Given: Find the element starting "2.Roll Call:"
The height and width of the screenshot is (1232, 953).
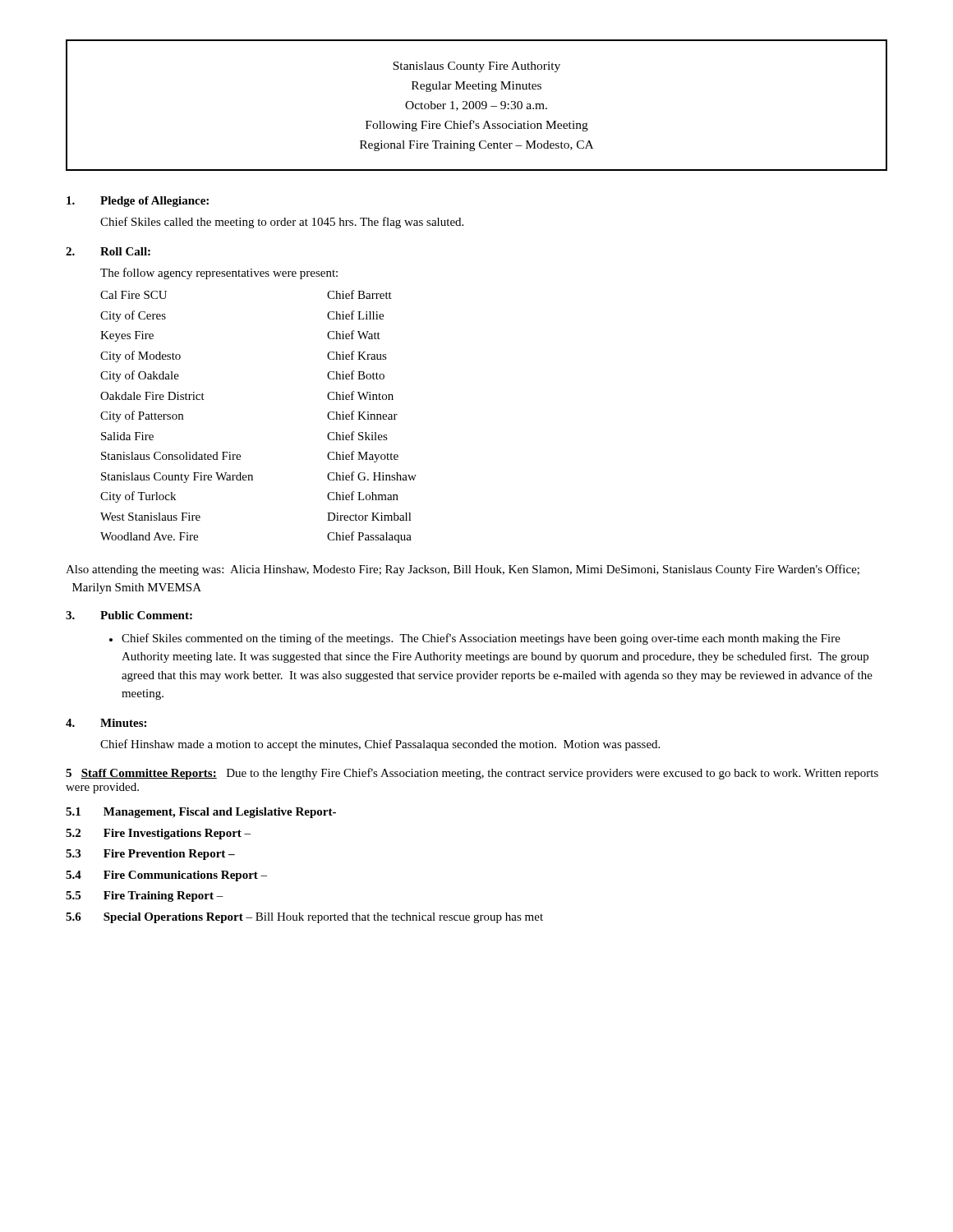Looking at the screenshot, I should click(108, 251).
